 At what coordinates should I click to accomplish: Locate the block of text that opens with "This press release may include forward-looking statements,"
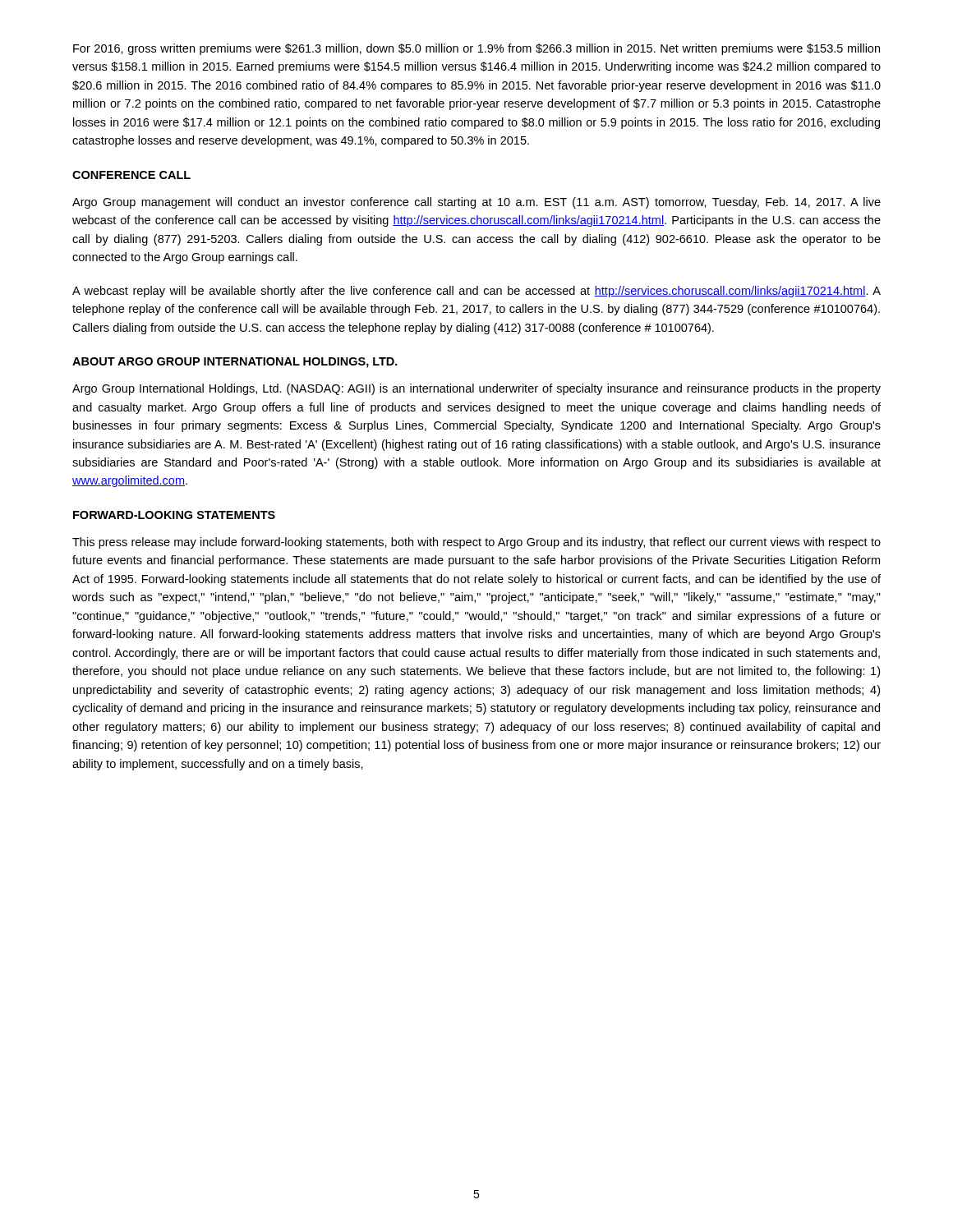pos(476,653)
